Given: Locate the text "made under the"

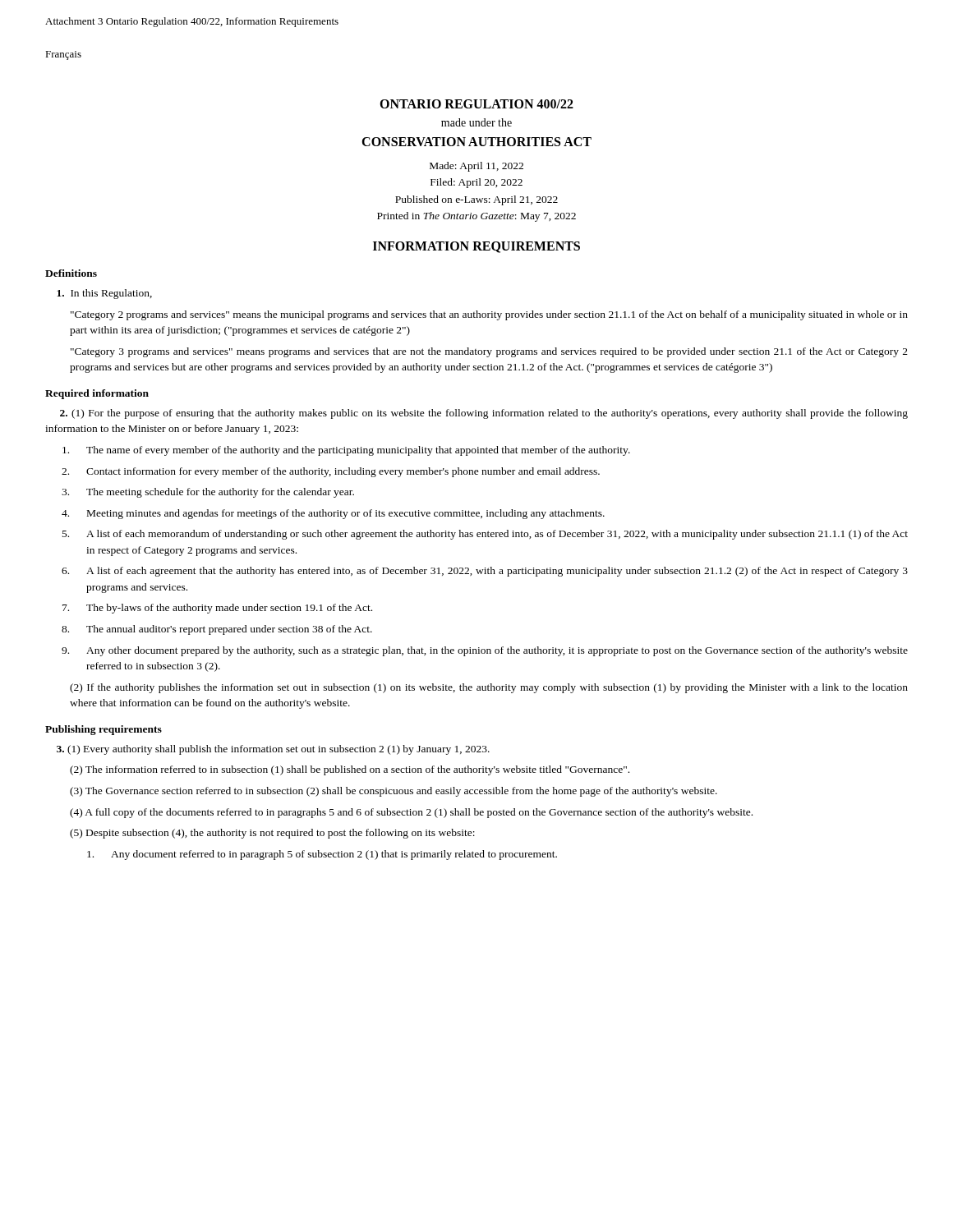Looking at the screenshot, I should click(x=476, y=123).
